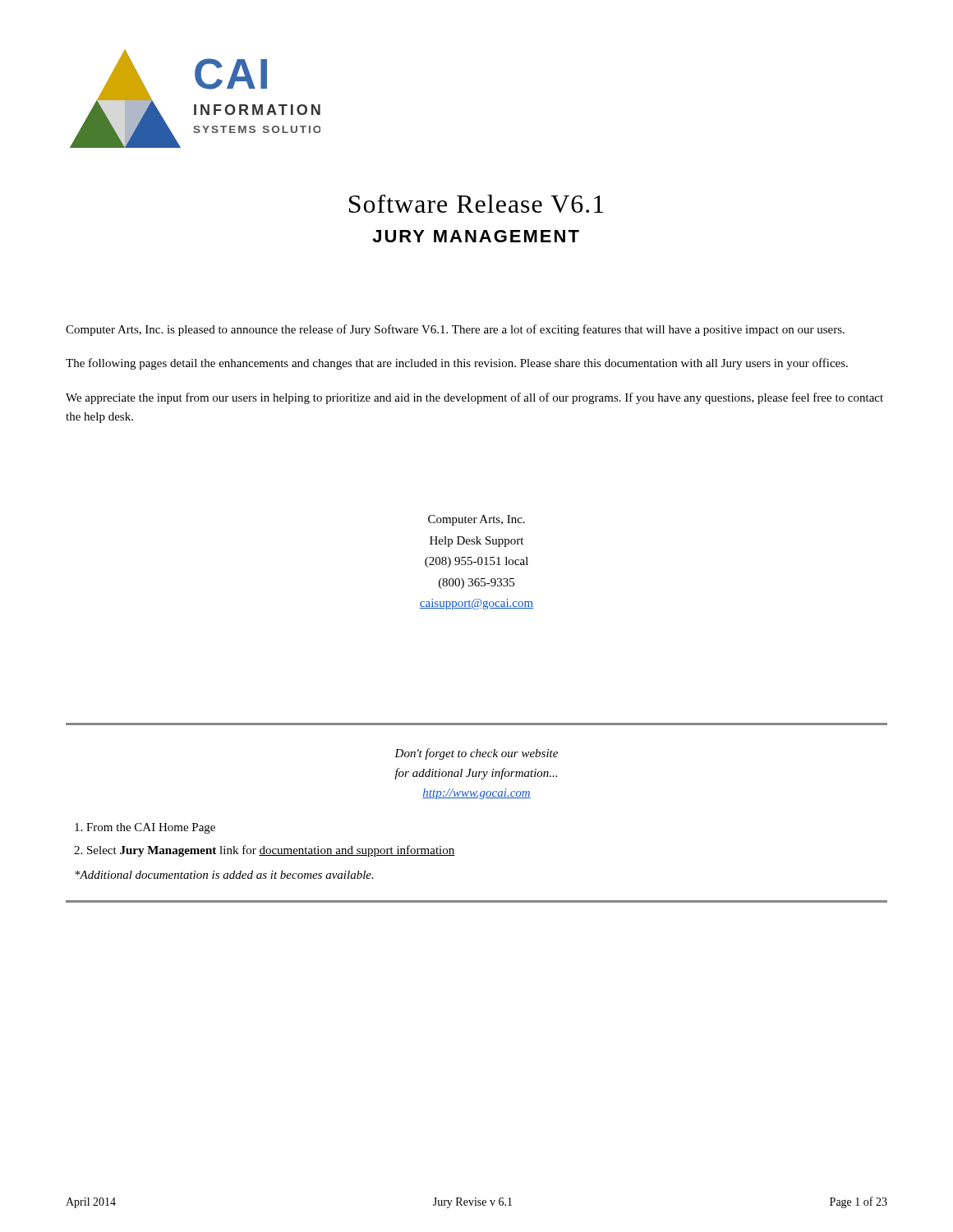Screen dimensions: 1232x953
Task: Point to the passage starting "2. Select Jury"
Action: click(x=264, y=850)
